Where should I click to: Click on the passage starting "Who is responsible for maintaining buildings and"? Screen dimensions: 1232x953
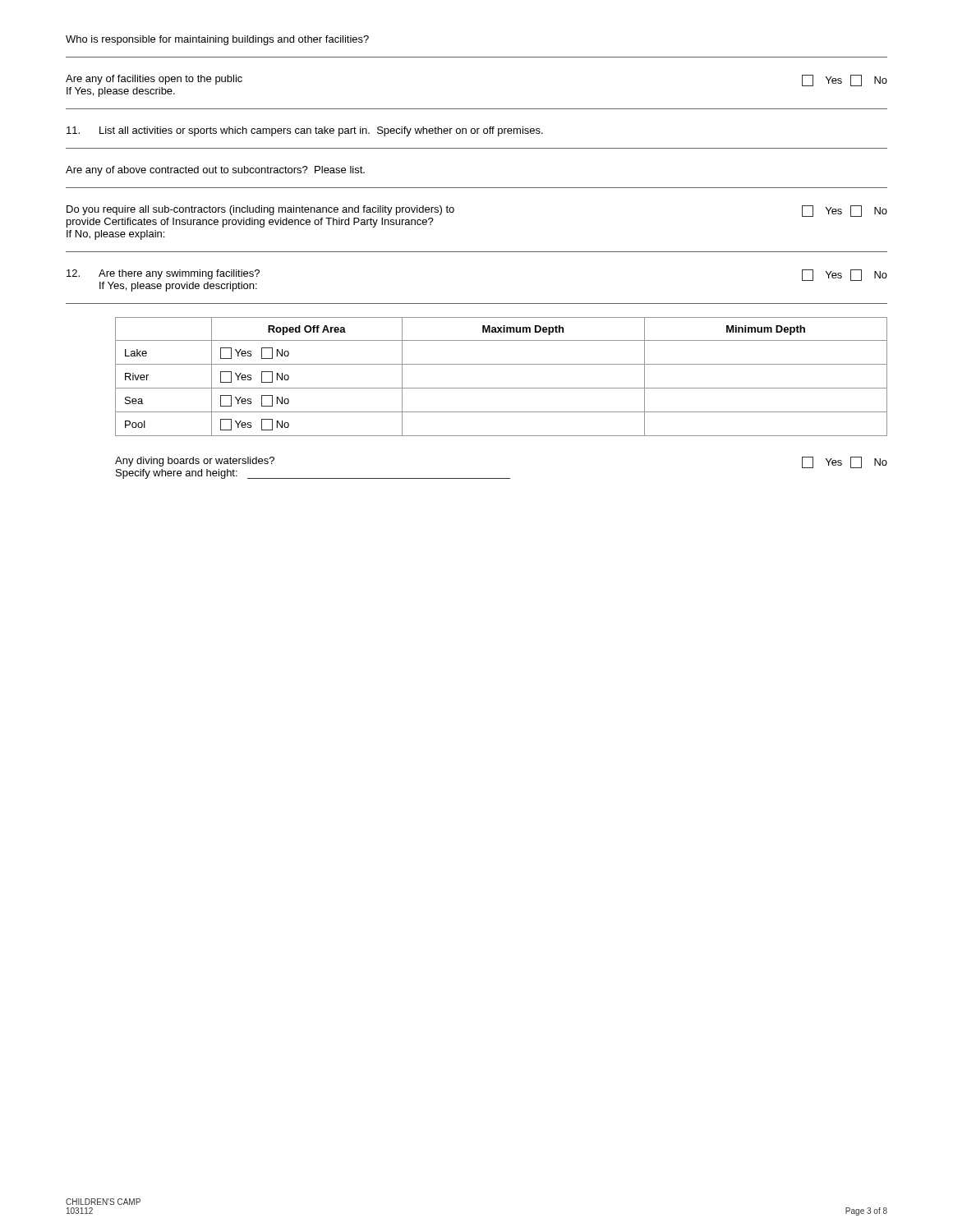(x=217, y=39)
